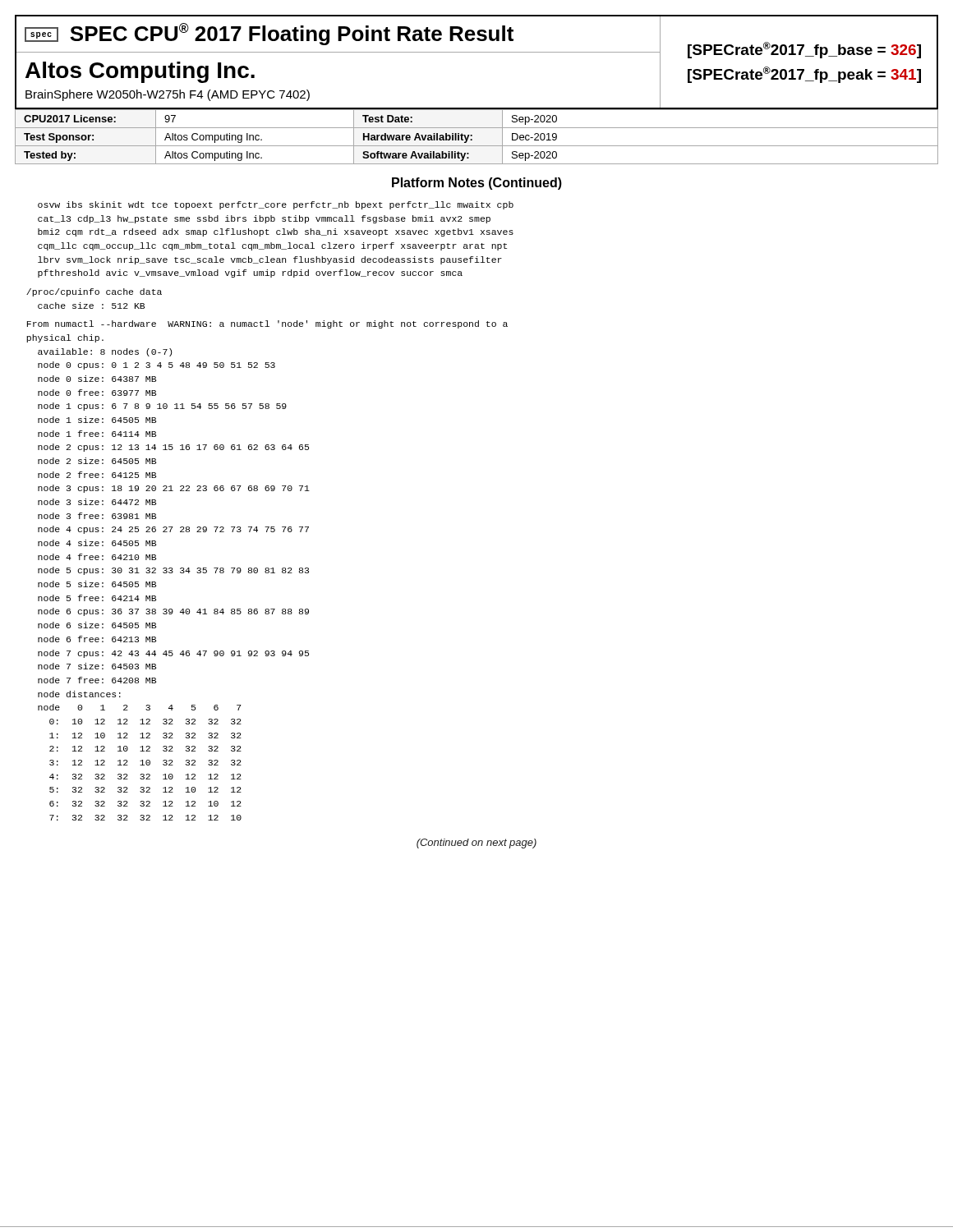Image resolution: width=953 pixels, height=1232 pixels.
Task: Find the table that mentions "Software Availability:"
Action: (x=476, y=137)
